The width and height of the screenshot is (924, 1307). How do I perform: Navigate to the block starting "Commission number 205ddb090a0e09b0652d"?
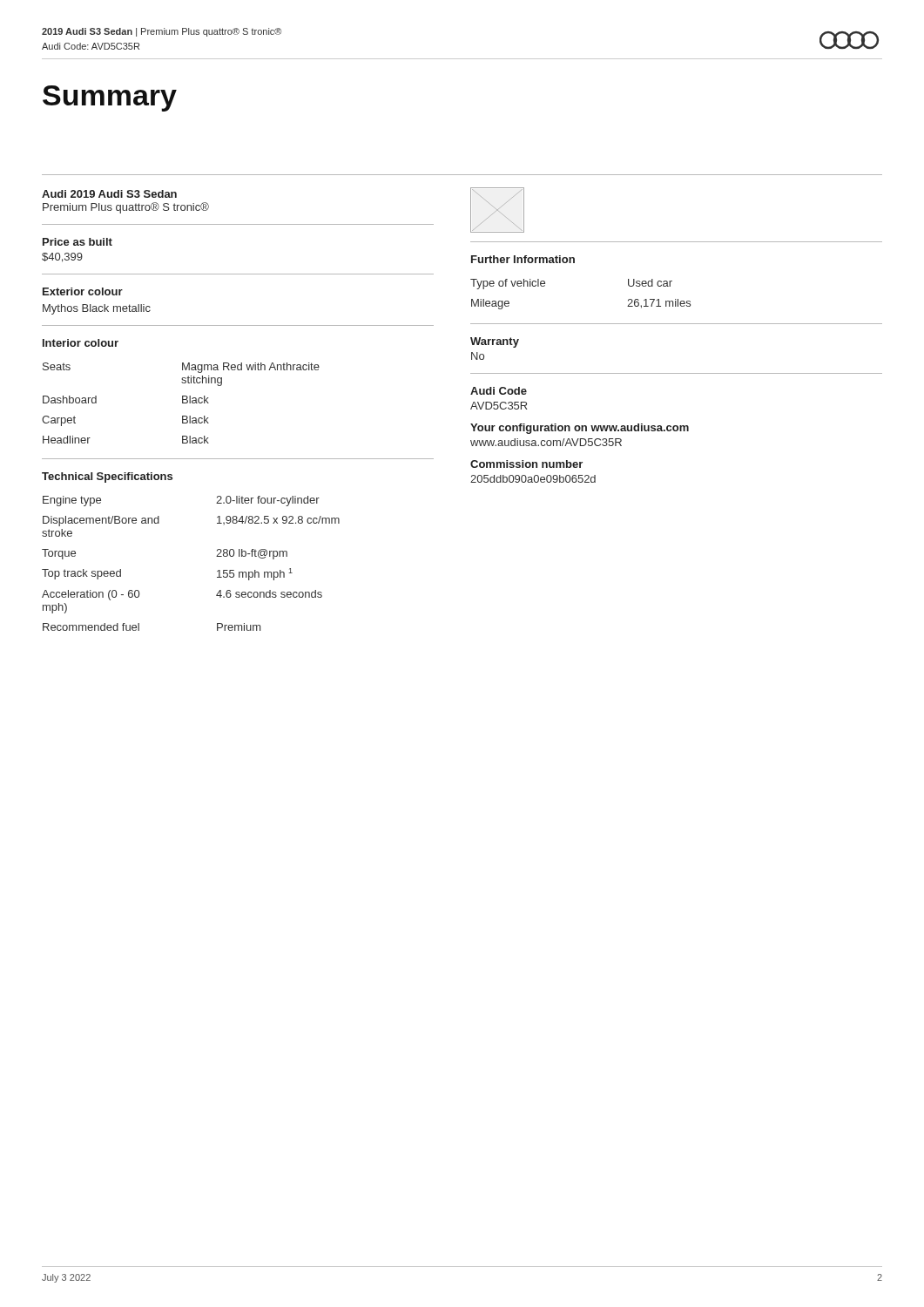[x=526, y=464]
